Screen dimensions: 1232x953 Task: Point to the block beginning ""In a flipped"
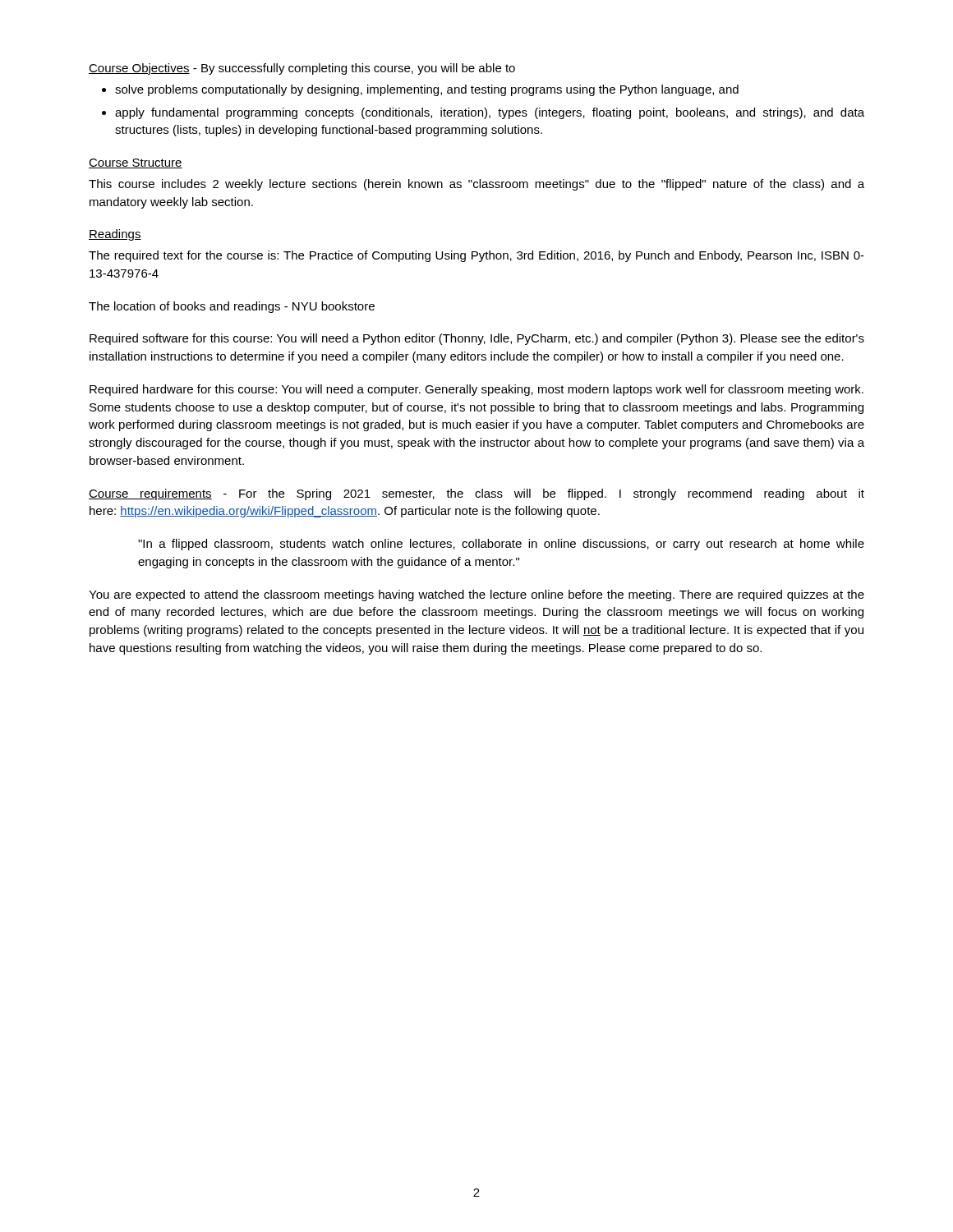coord(501,553)
